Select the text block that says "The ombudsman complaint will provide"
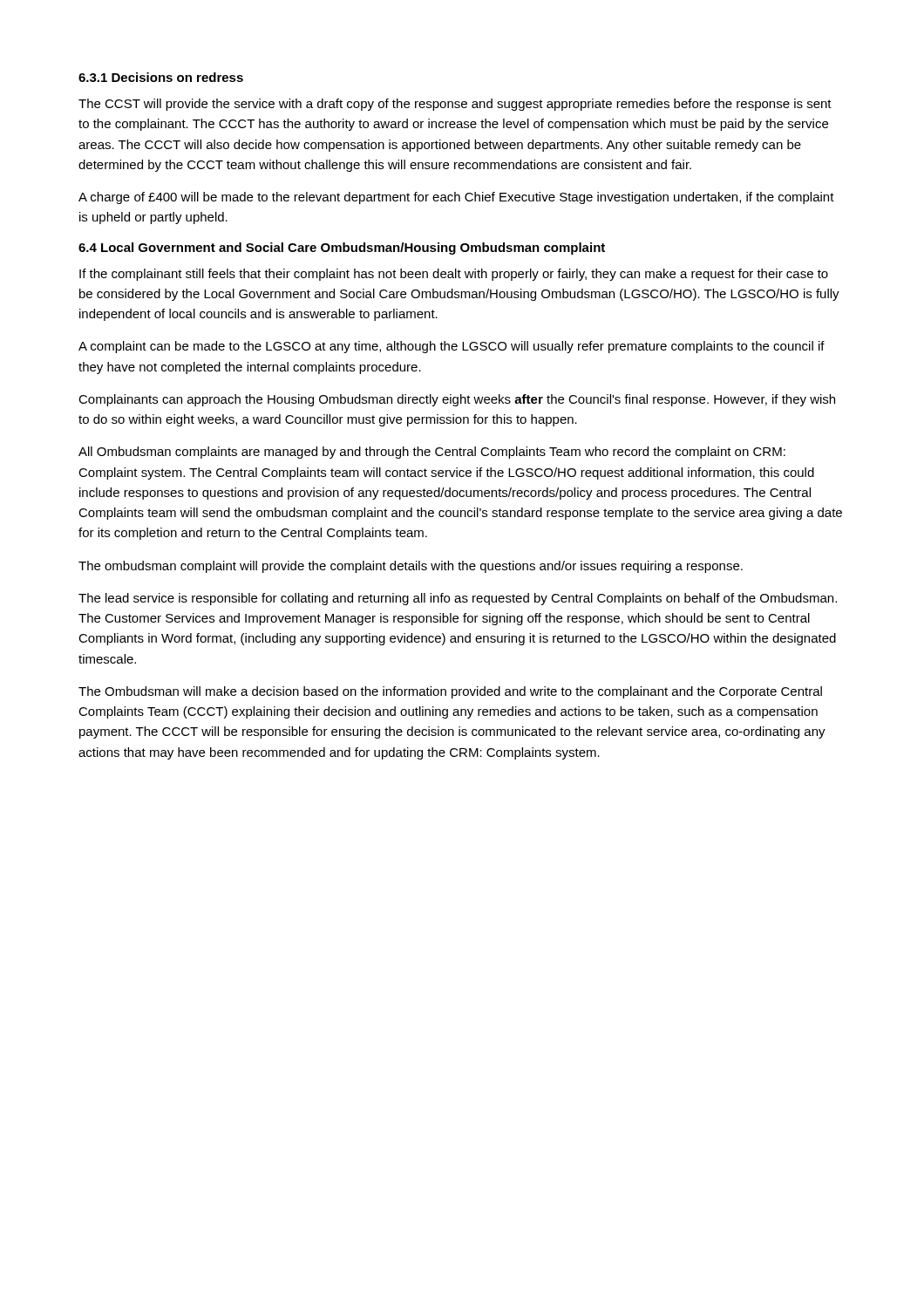924x1308 pixels. (411, 565)
